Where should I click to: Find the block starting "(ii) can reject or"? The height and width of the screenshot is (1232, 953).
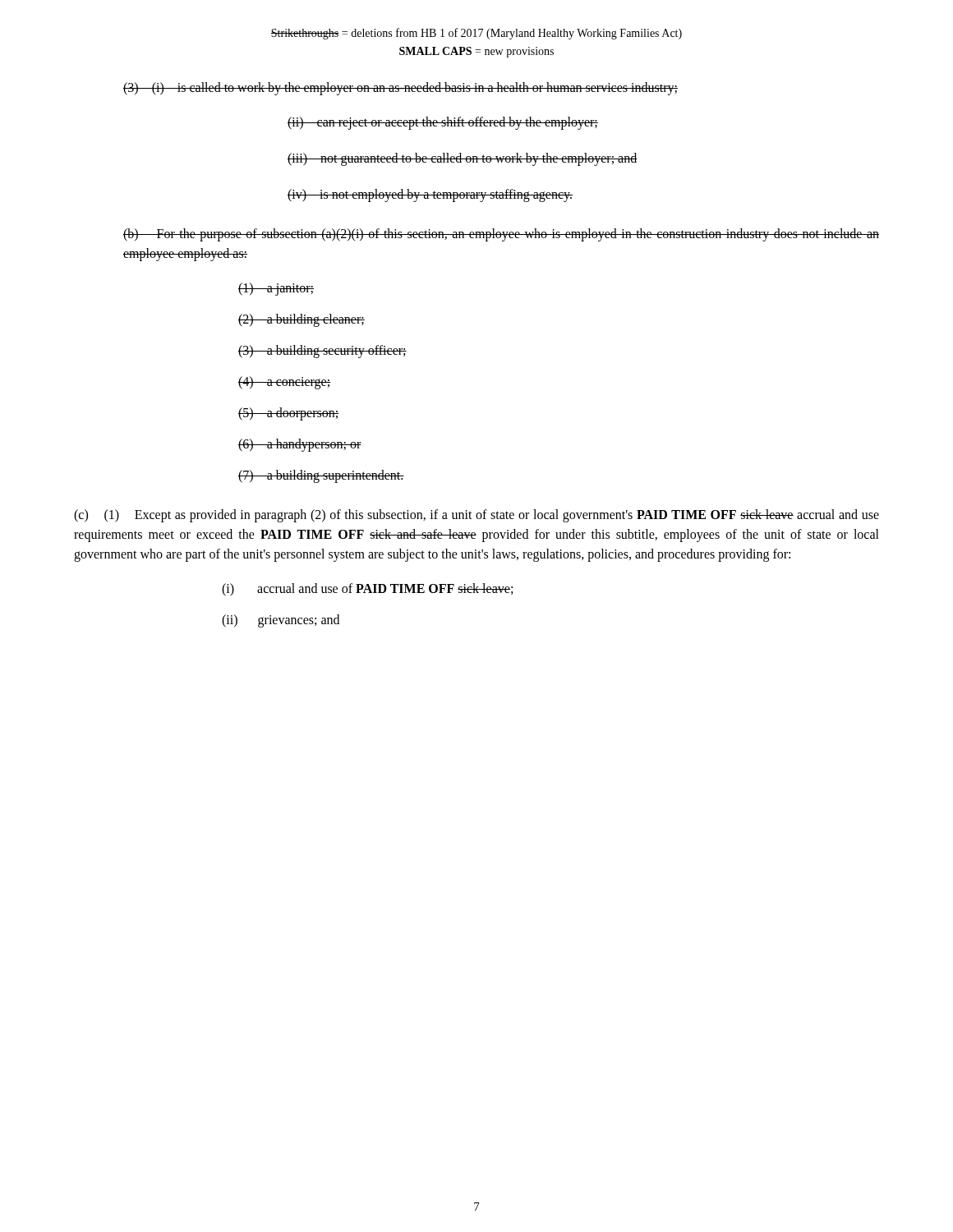[x=443, y=122]
